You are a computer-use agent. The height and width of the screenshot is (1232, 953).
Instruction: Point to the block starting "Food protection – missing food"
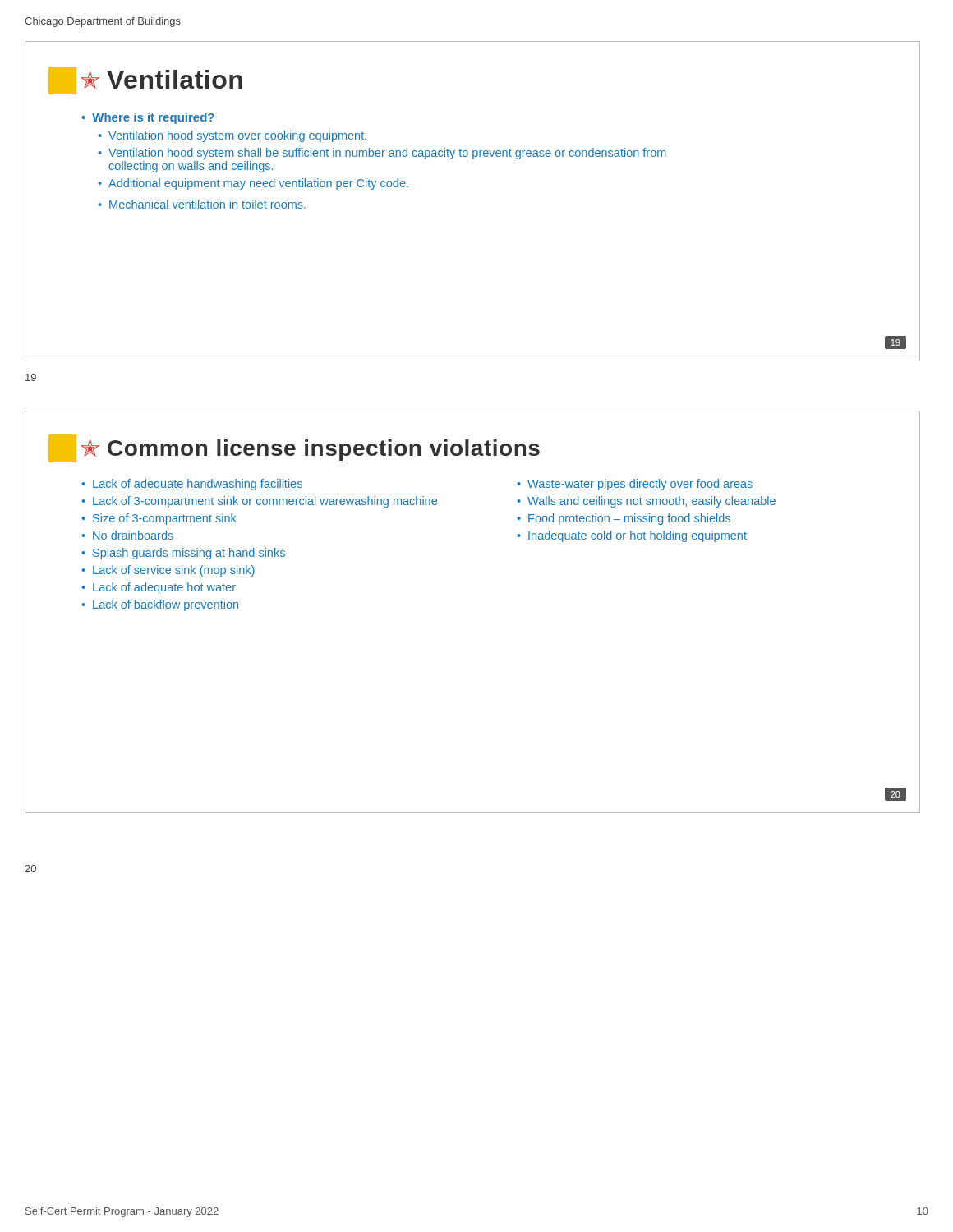tap(629, 518)
